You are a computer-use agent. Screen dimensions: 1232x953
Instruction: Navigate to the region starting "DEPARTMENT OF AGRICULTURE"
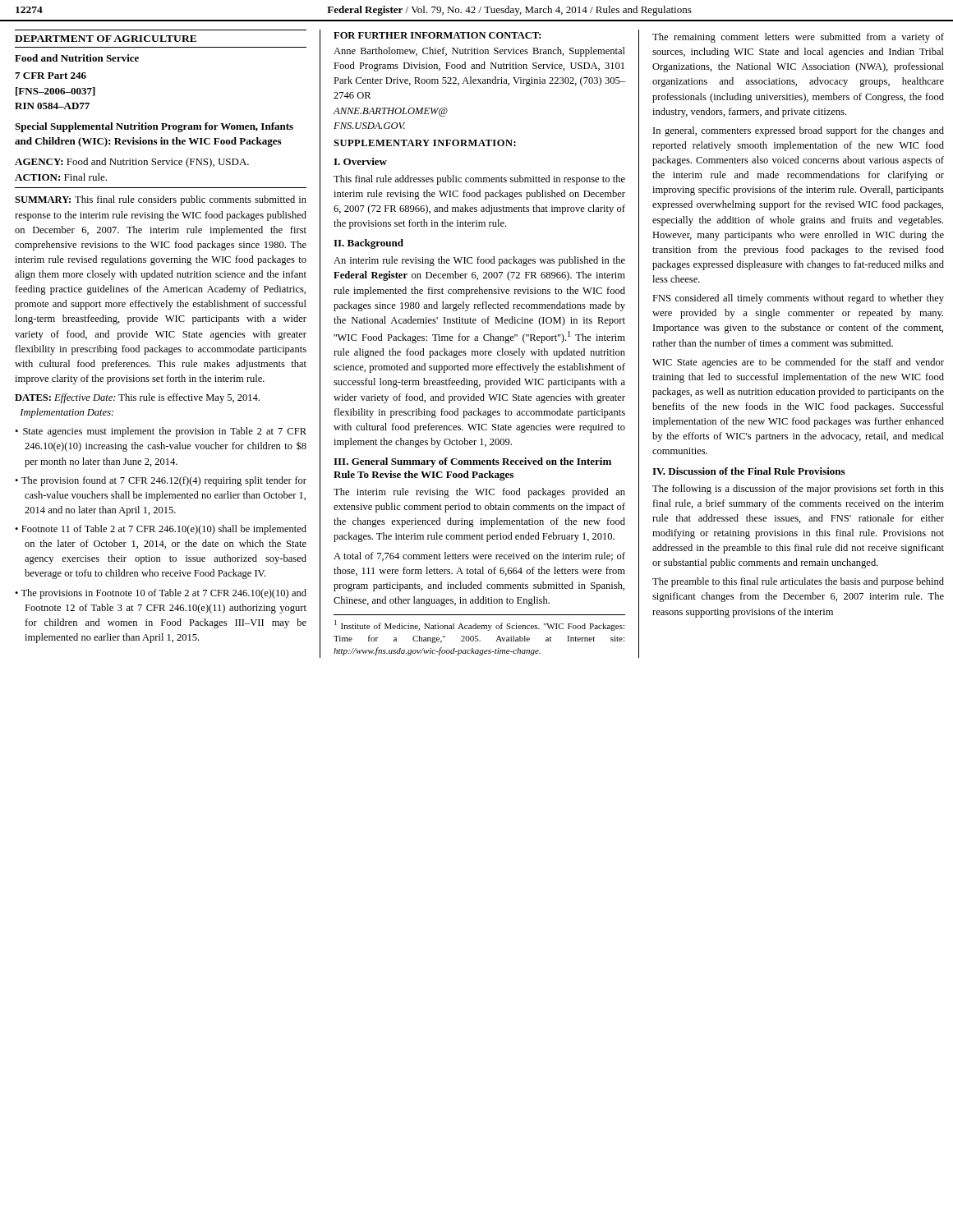tap(106, 38)
